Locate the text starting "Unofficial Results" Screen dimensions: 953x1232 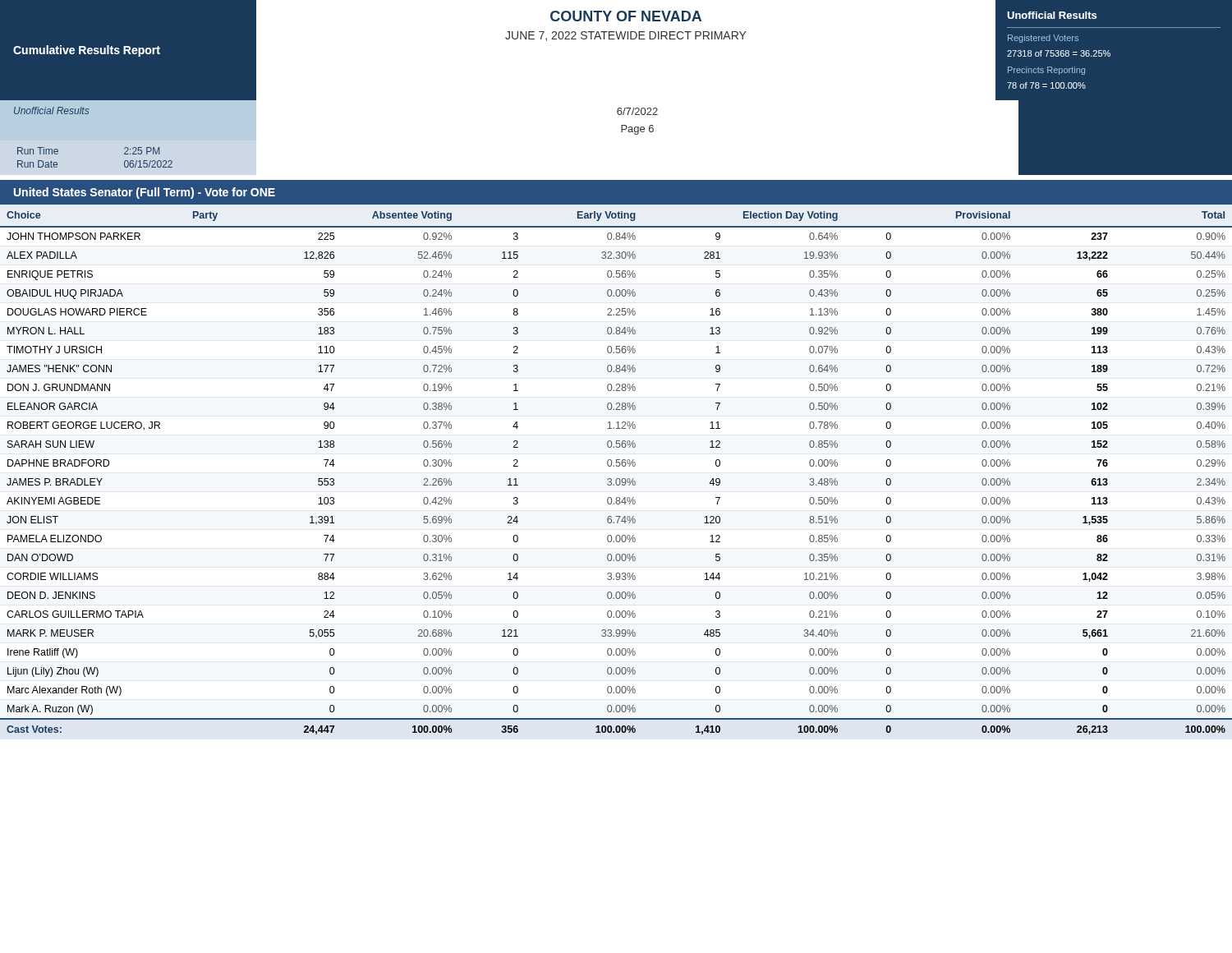(51, 111)
